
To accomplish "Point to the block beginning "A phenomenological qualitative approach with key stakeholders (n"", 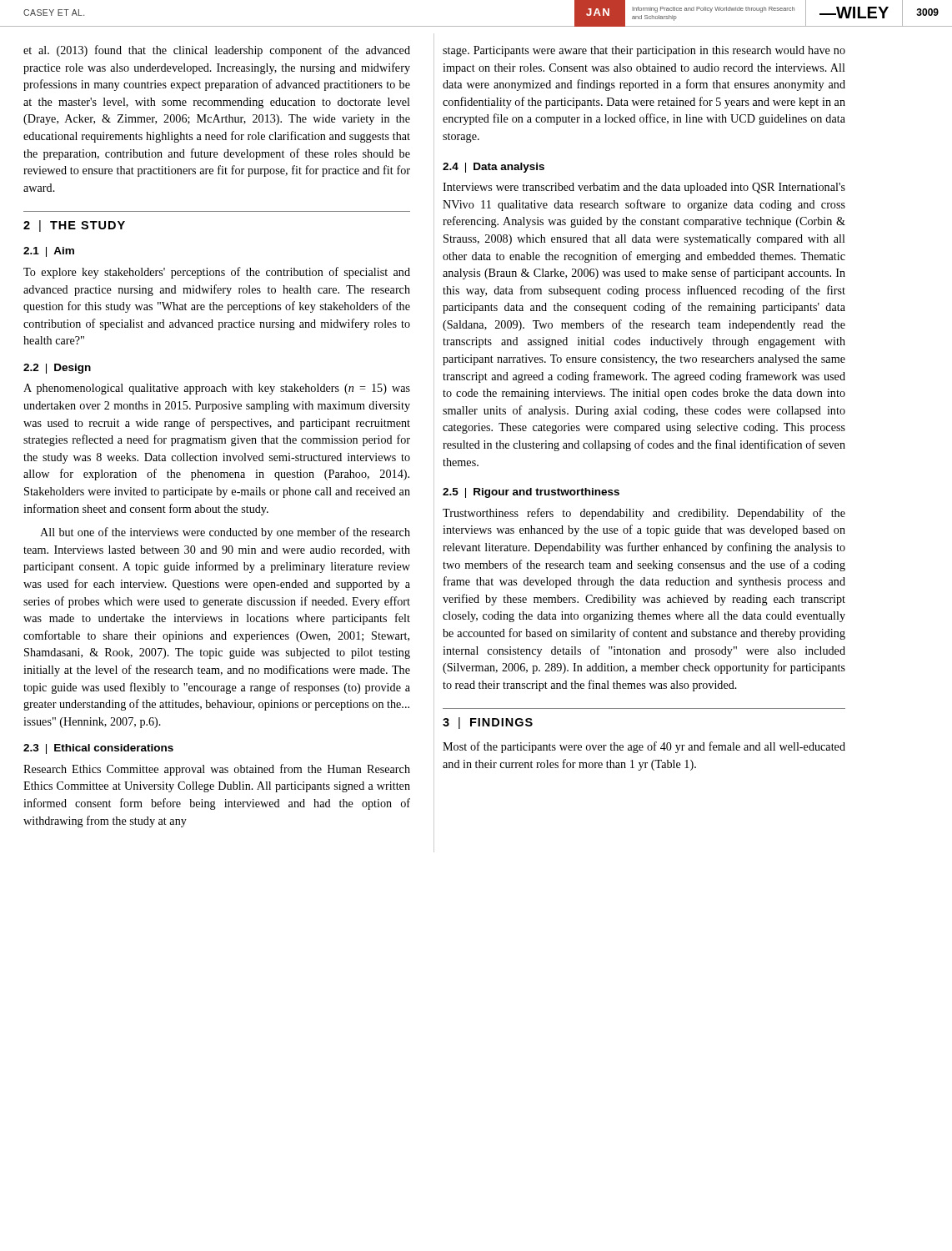I will 217,555.
